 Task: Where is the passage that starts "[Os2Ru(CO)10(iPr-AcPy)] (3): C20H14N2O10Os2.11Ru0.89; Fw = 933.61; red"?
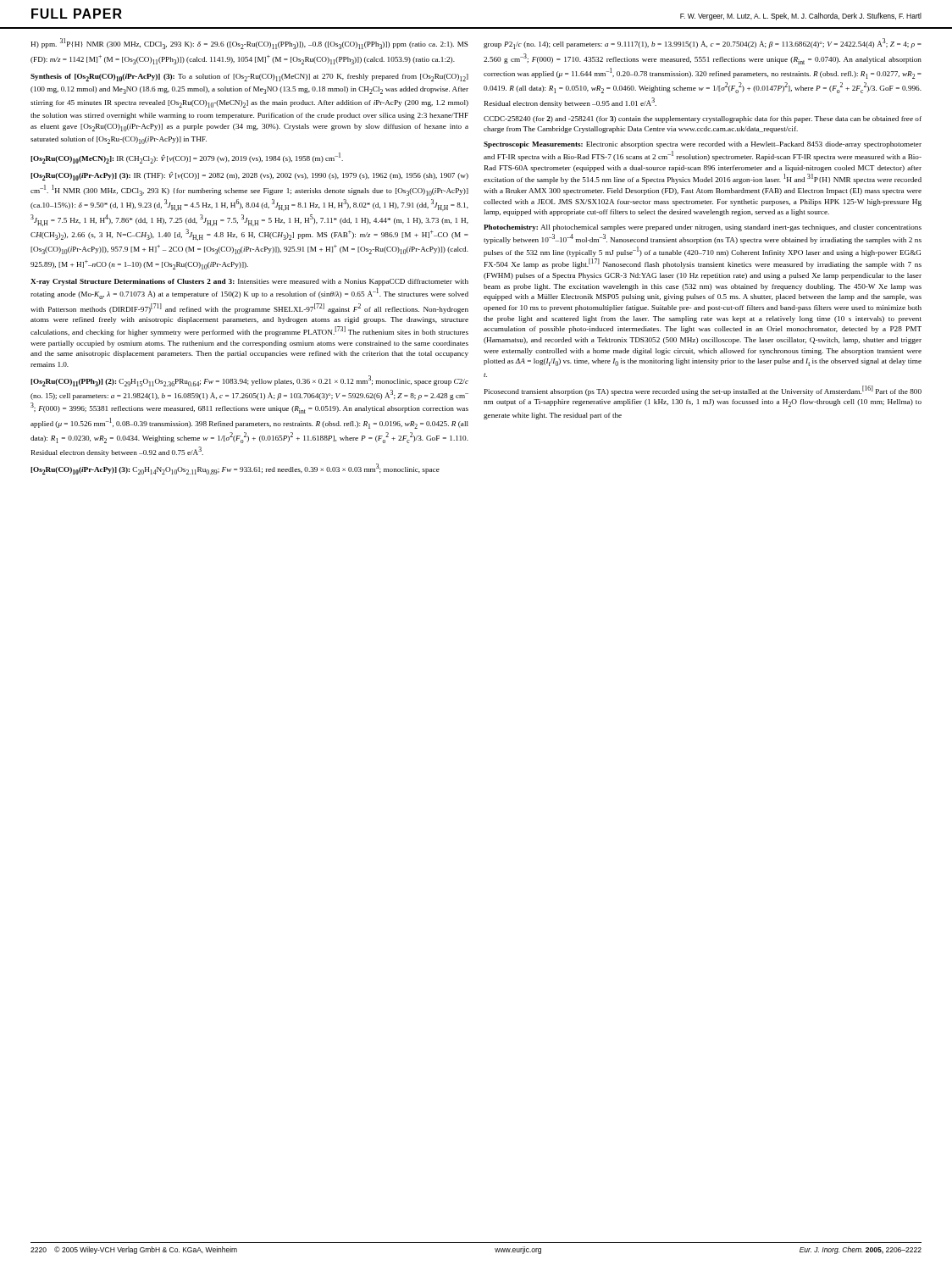(249, 470)
